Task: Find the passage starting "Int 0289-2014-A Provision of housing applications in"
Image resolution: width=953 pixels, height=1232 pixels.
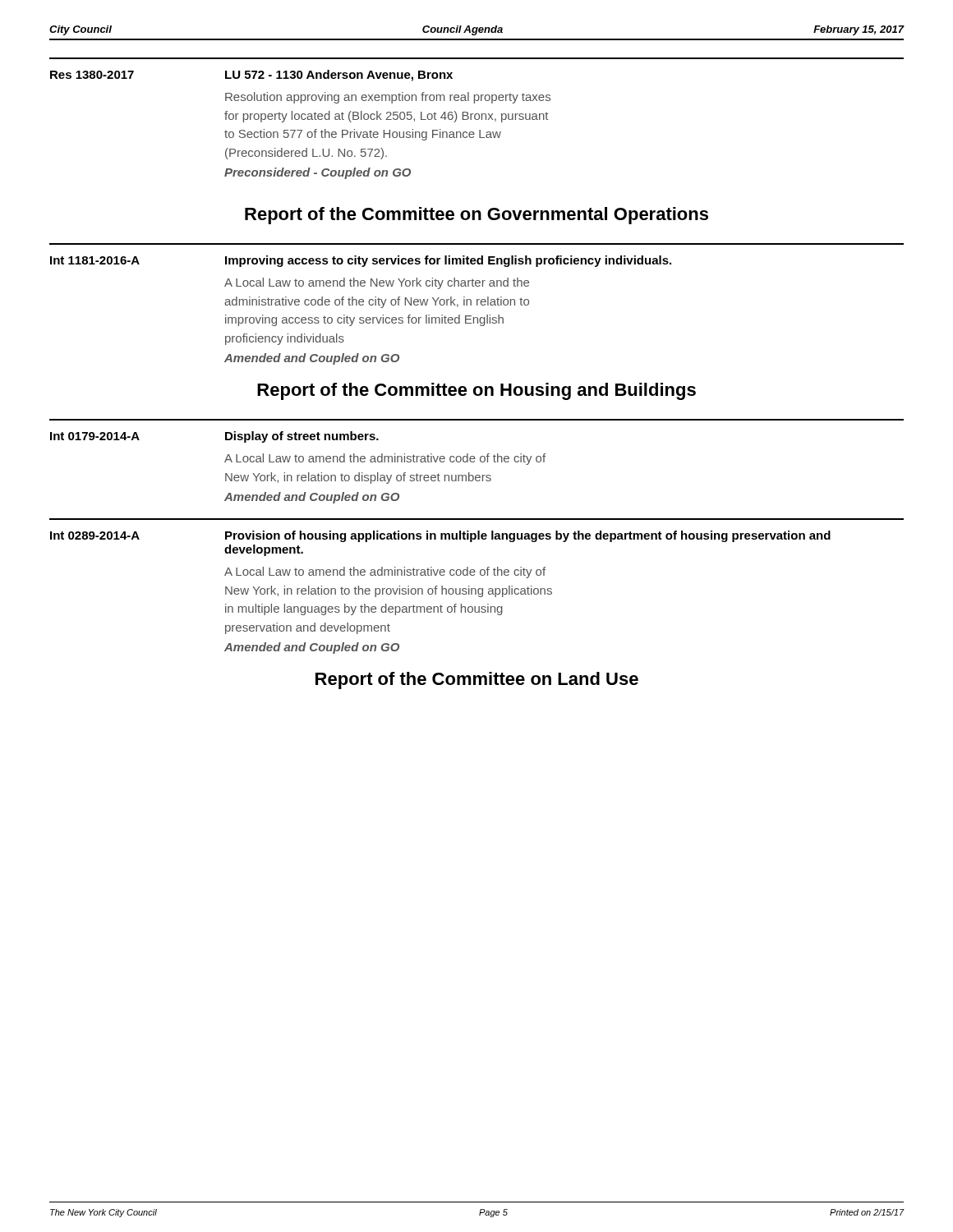Action: tap(476, 591)
